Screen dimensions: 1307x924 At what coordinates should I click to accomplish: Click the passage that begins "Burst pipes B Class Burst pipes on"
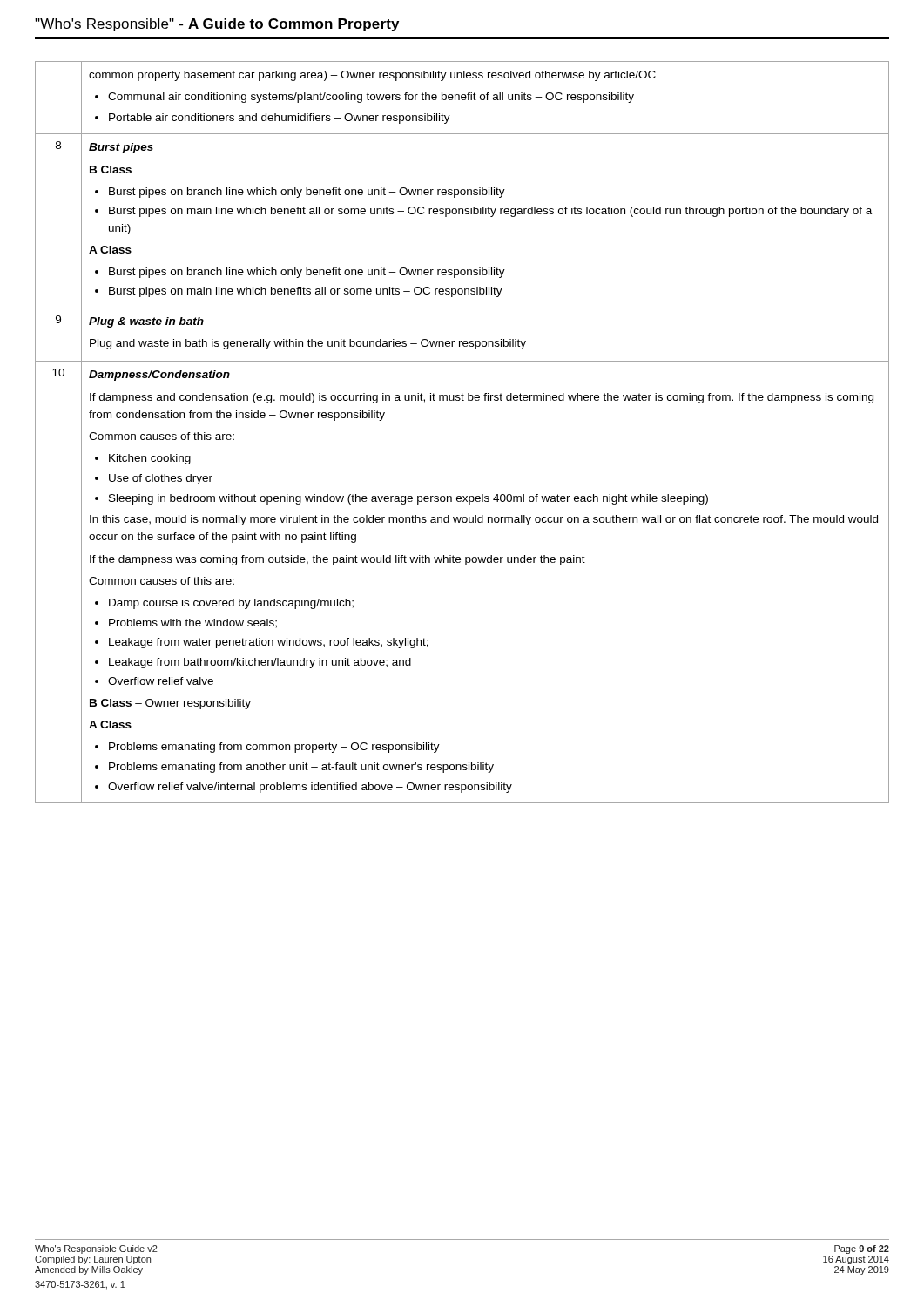485,219
